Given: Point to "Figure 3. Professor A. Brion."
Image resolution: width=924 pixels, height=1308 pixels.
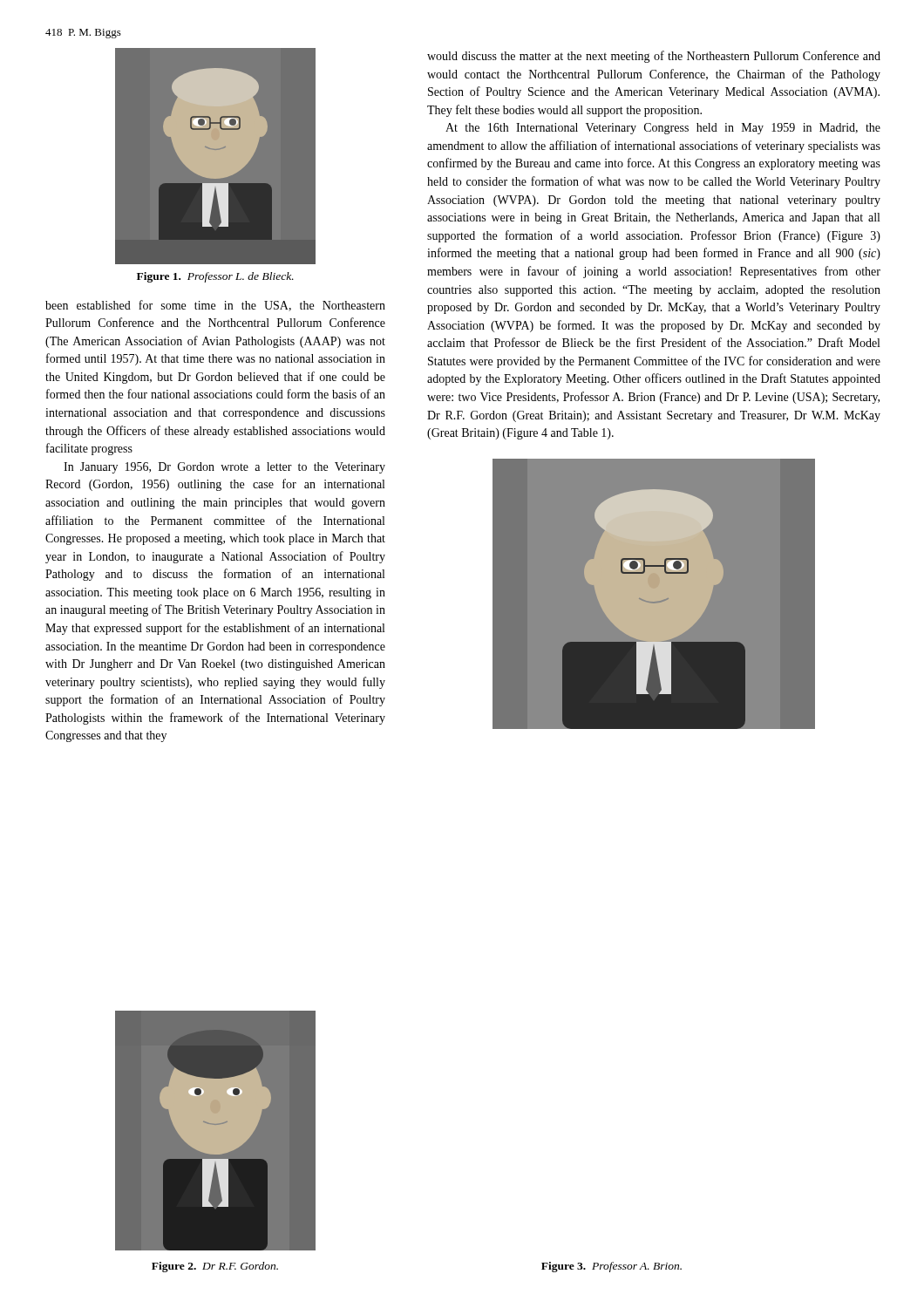Looking at the screenshot, I should [612, 1266].
